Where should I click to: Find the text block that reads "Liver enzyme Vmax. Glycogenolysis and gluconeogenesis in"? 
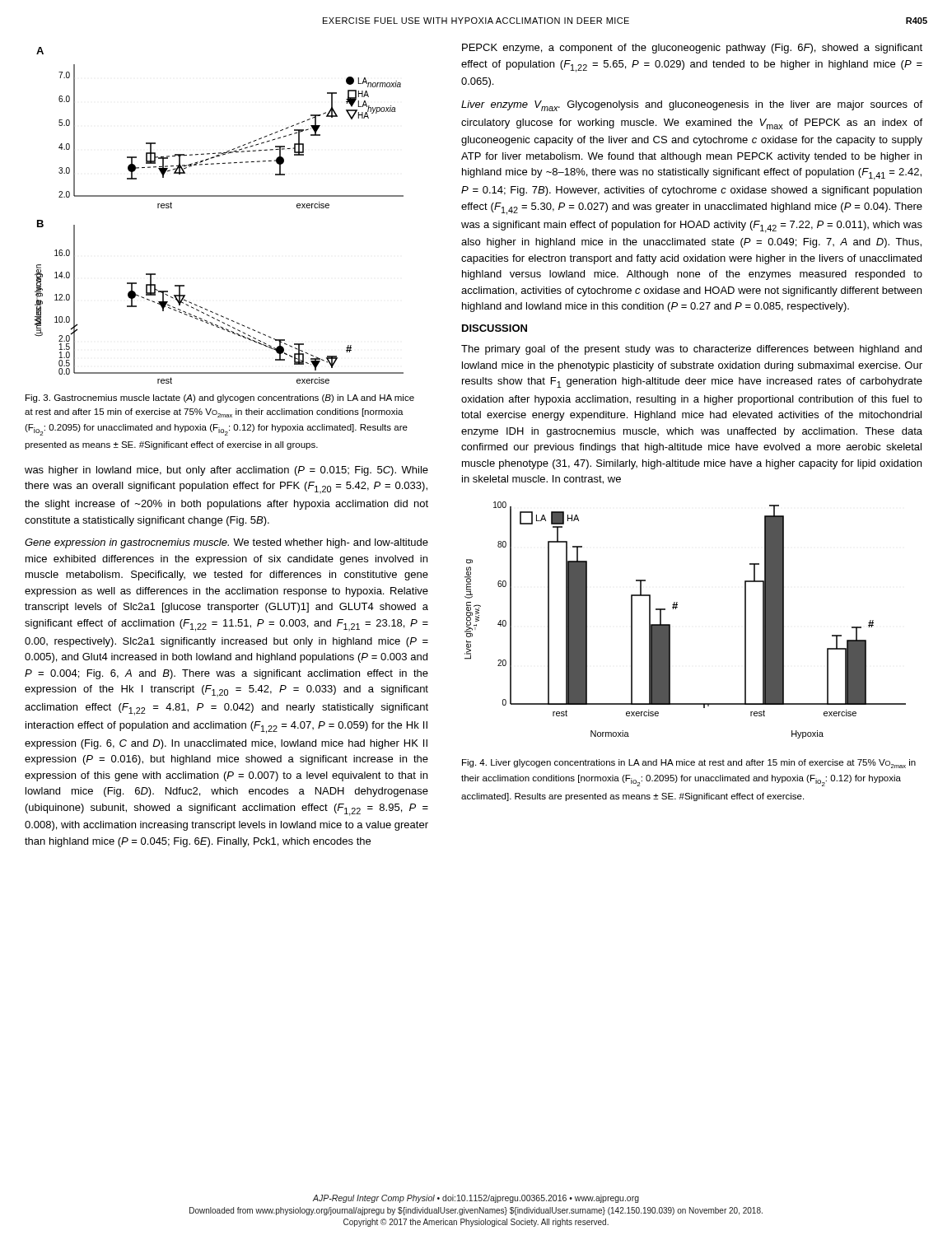692,205
